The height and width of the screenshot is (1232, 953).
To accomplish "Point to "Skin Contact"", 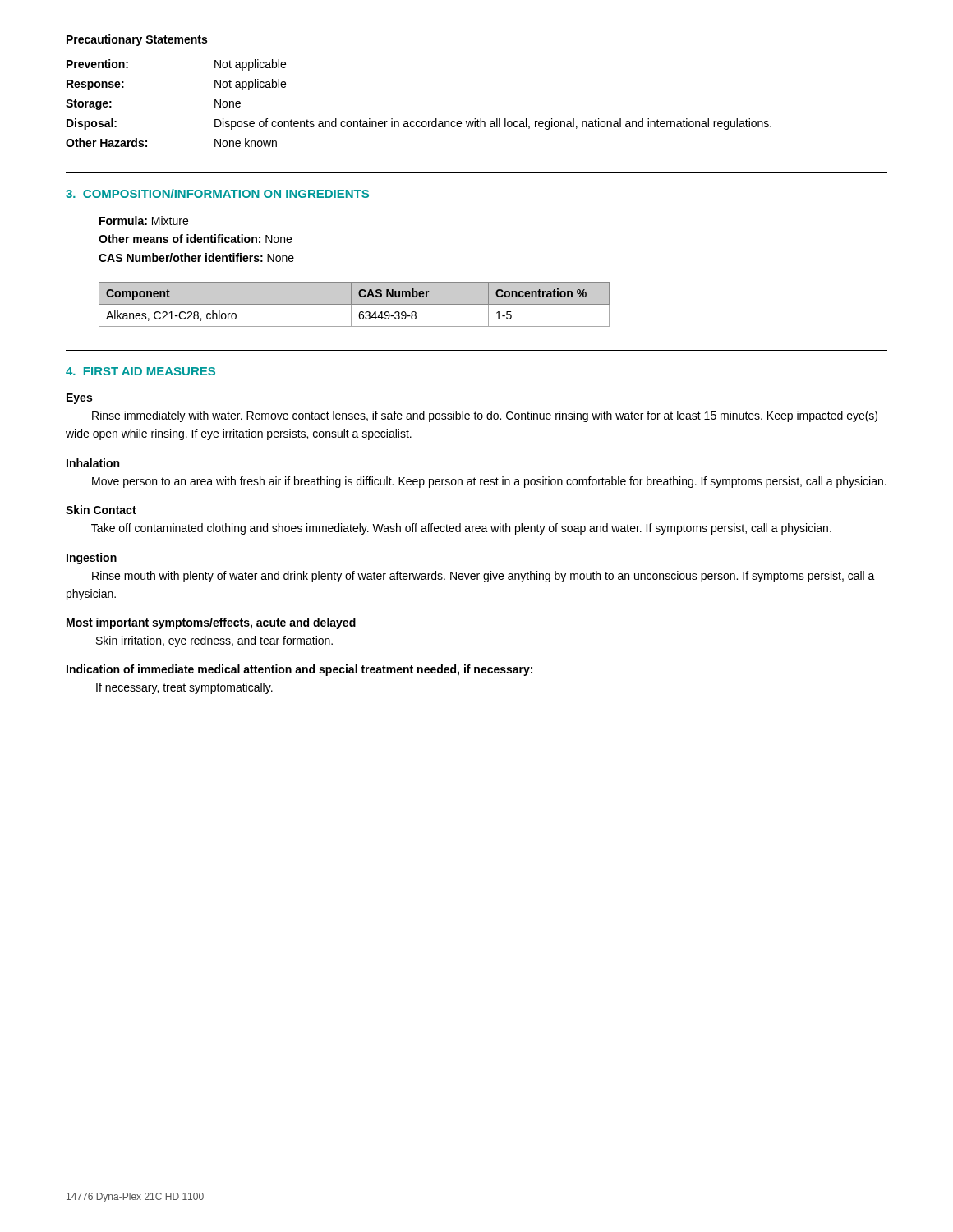I will [x=101, y=510].
